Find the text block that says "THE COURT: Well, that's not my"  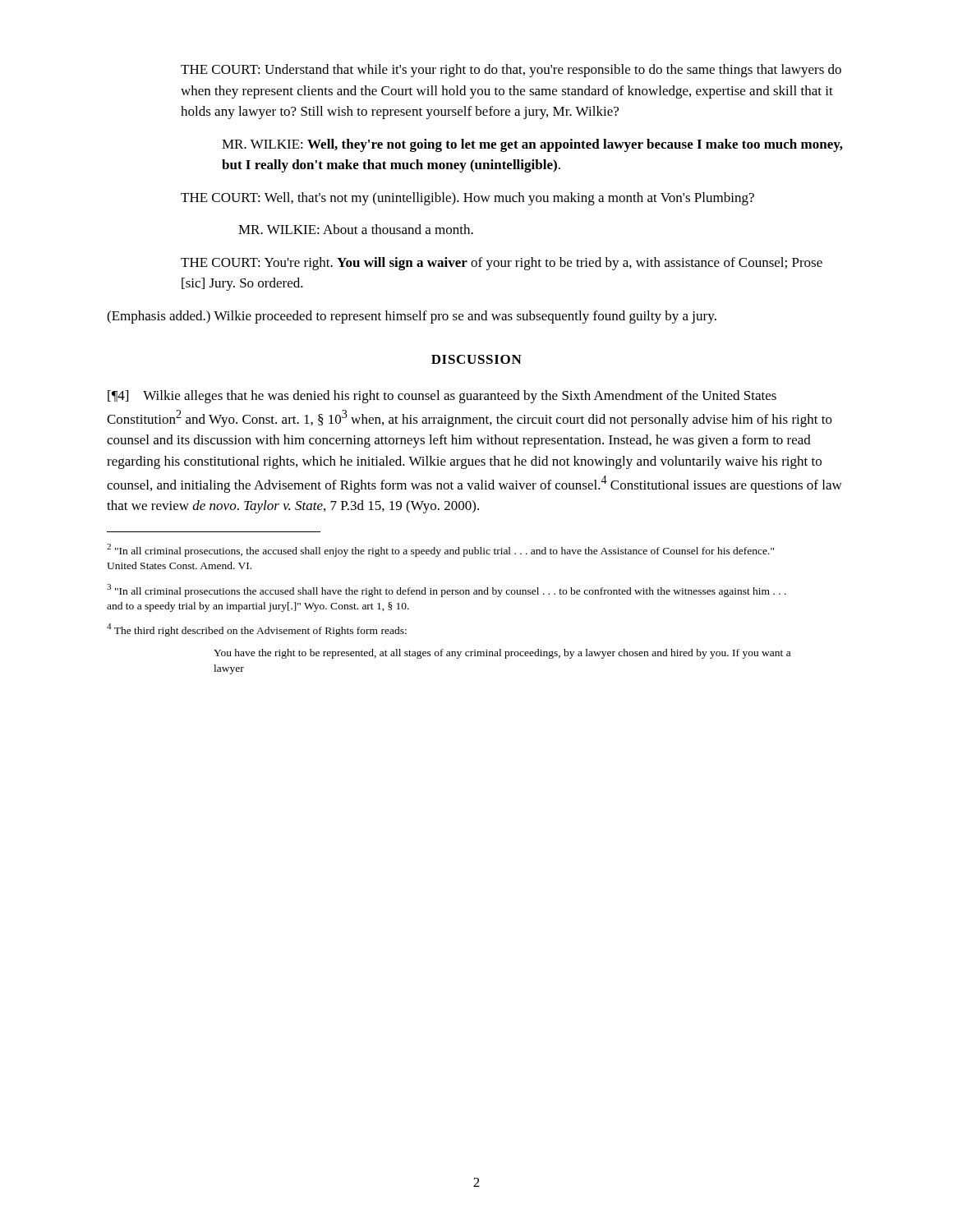pos(468,197)
